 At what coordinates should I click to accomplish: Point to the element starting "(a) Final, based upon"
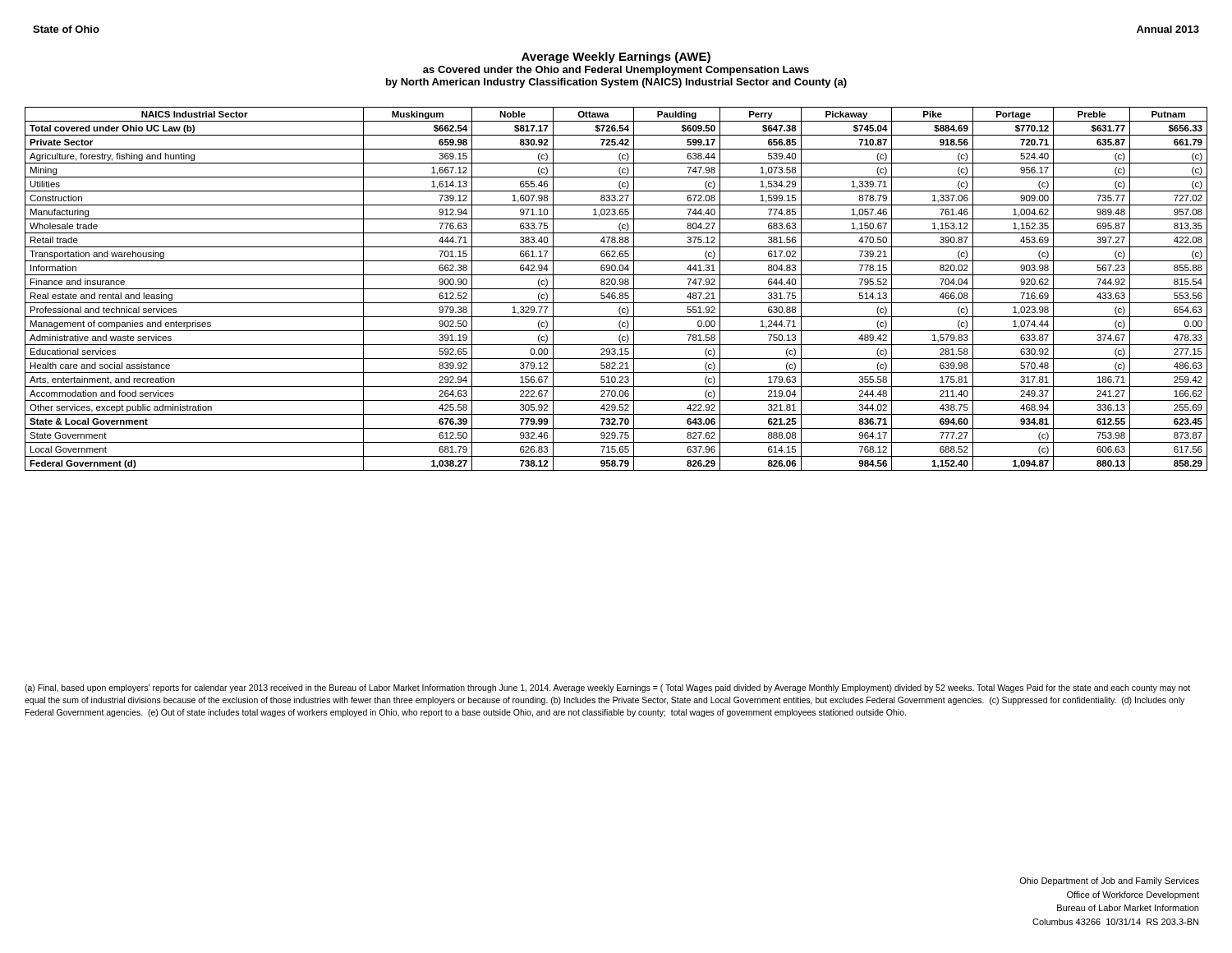607,700
